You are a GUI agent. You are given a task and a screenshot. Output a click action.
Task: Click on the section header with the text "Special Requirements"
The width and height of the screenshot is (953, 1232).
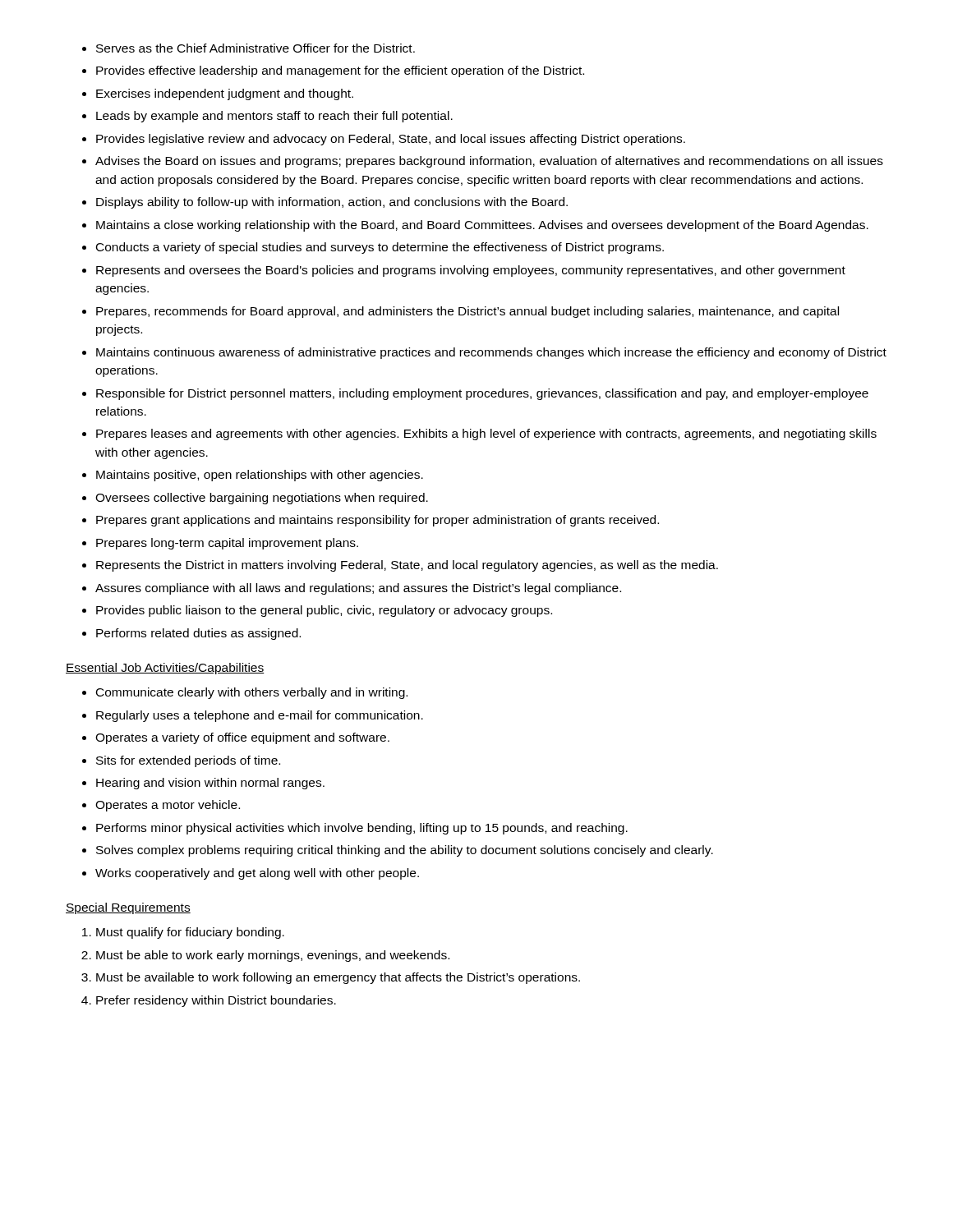click(128, 907)
